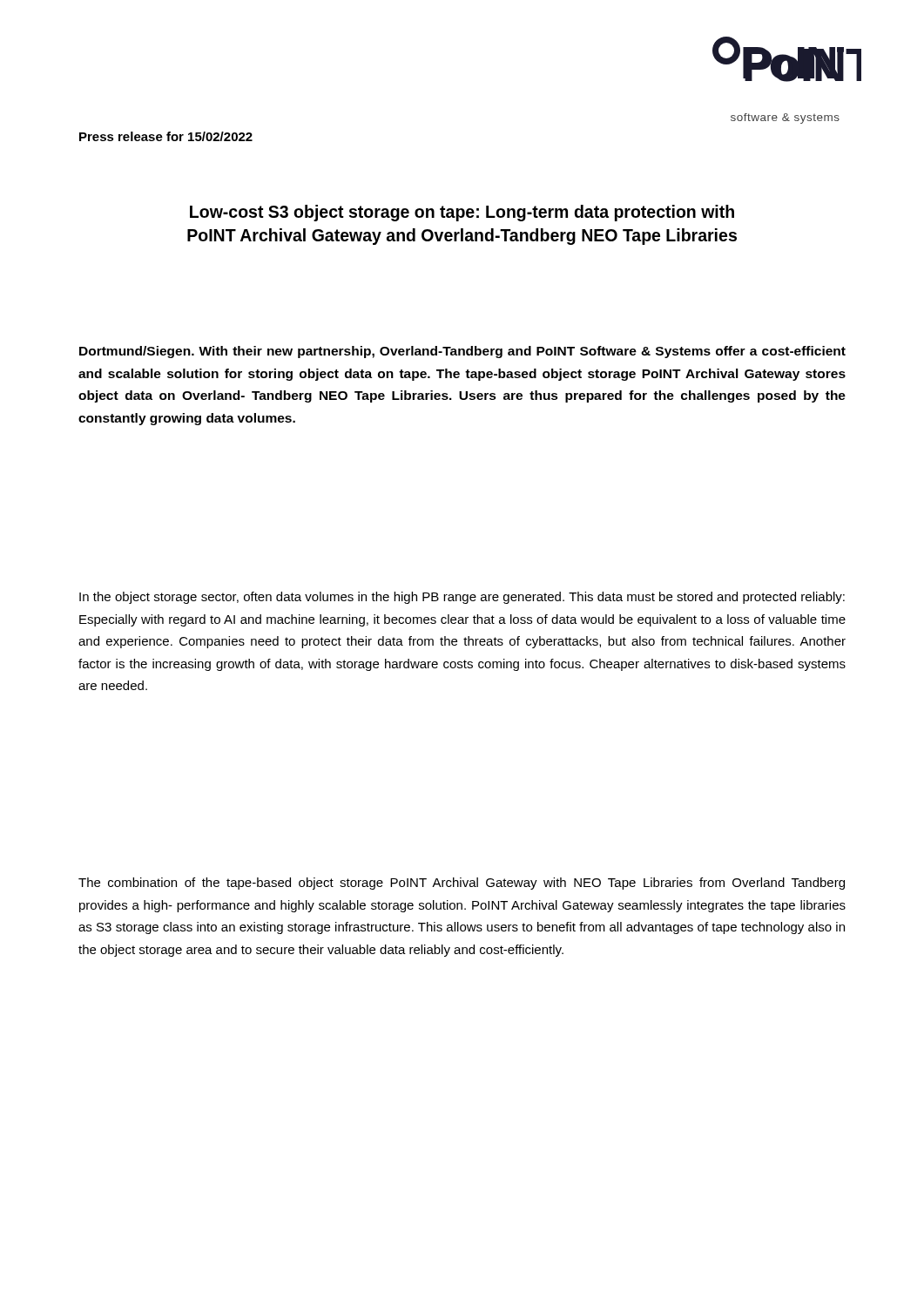Viewport: 924px width, 1307px height.
Task: Locate the title that reads "Low-cost S3 object"
Action: 462,224
